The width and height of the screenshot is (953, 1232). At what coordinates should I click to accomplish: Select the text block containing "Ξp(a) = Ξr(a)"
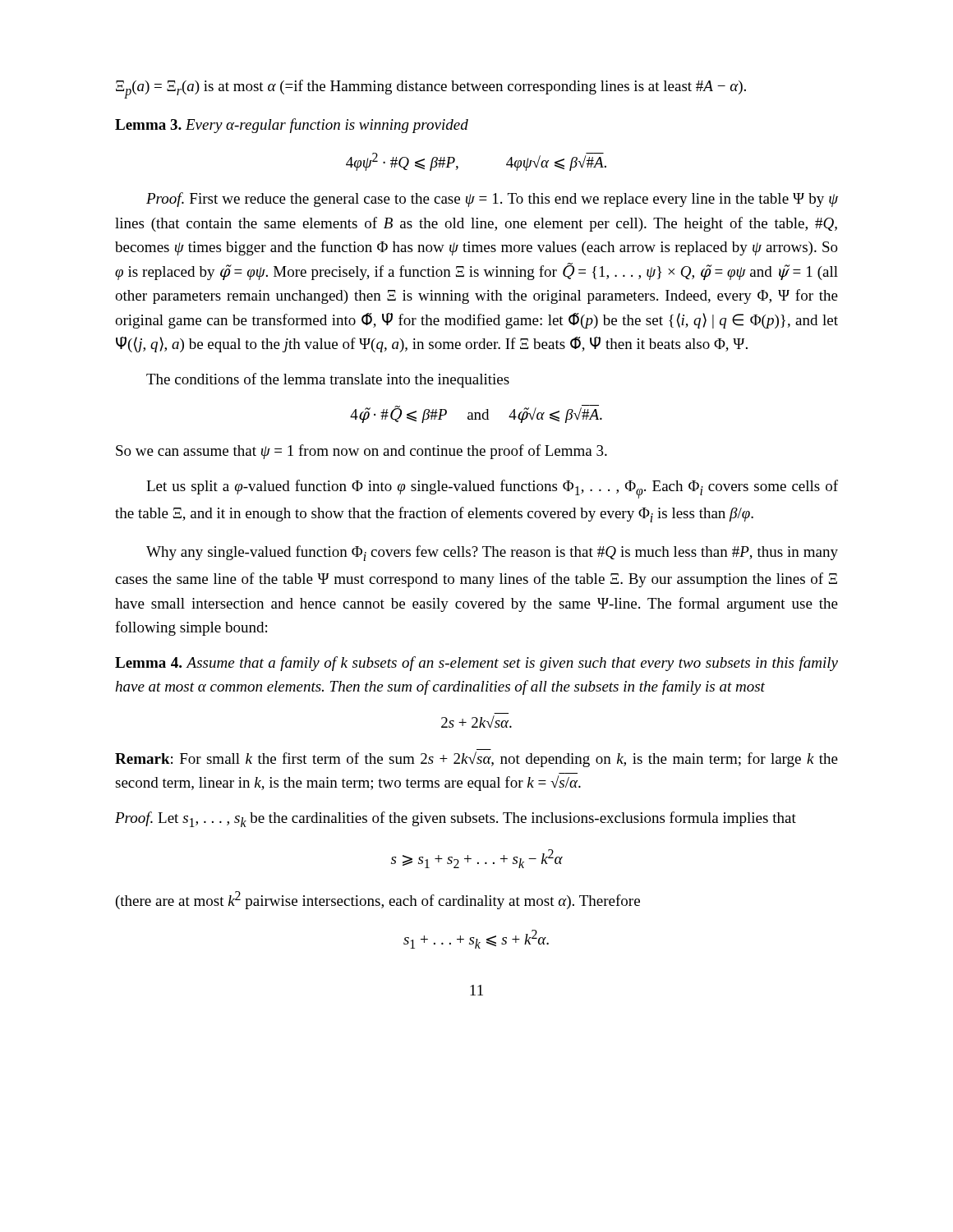(476, 88)
